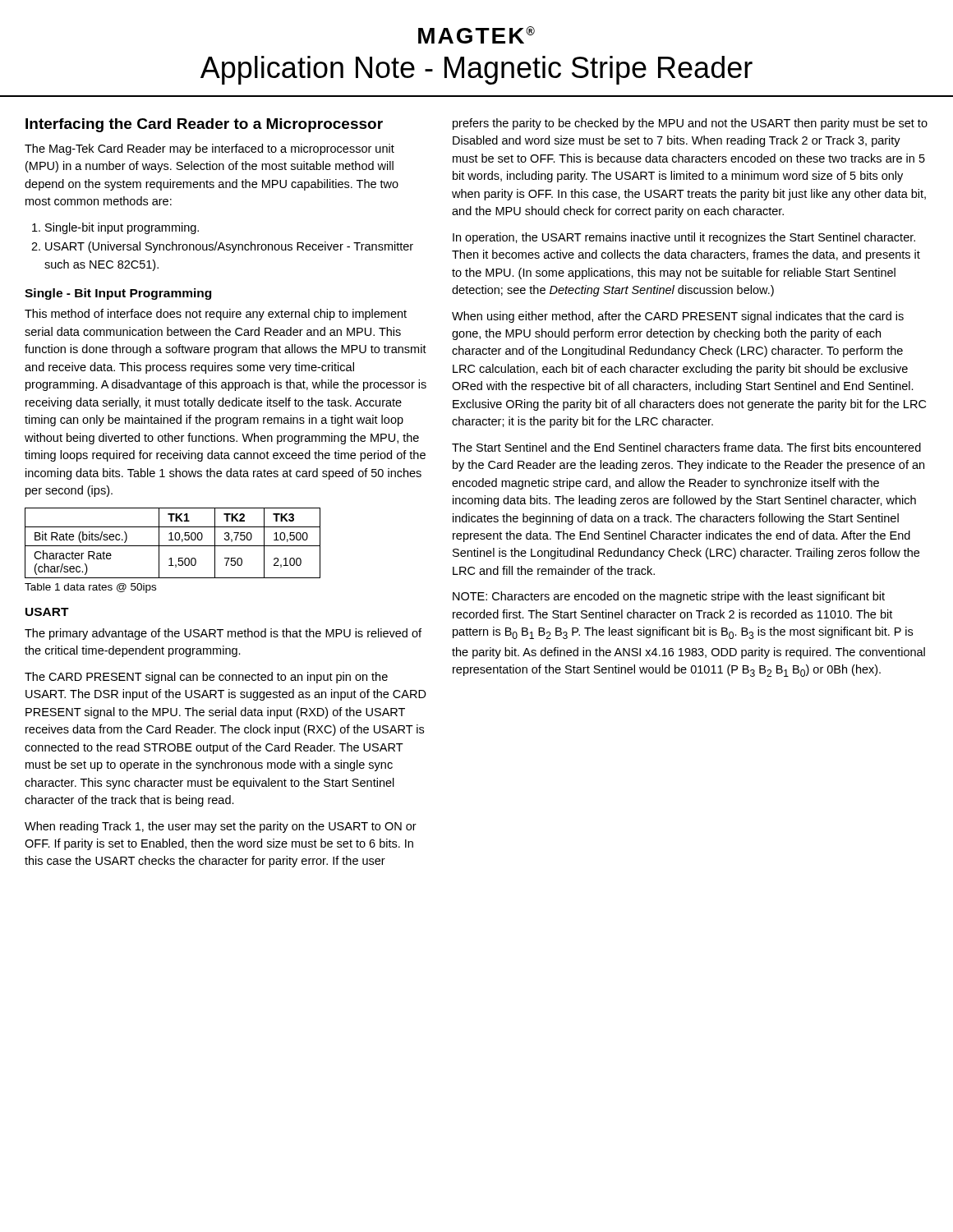Click where it says "Table 1 data rates @ 50ips"
Viewport: 953px width, 1232px height.
coord(91,587)
